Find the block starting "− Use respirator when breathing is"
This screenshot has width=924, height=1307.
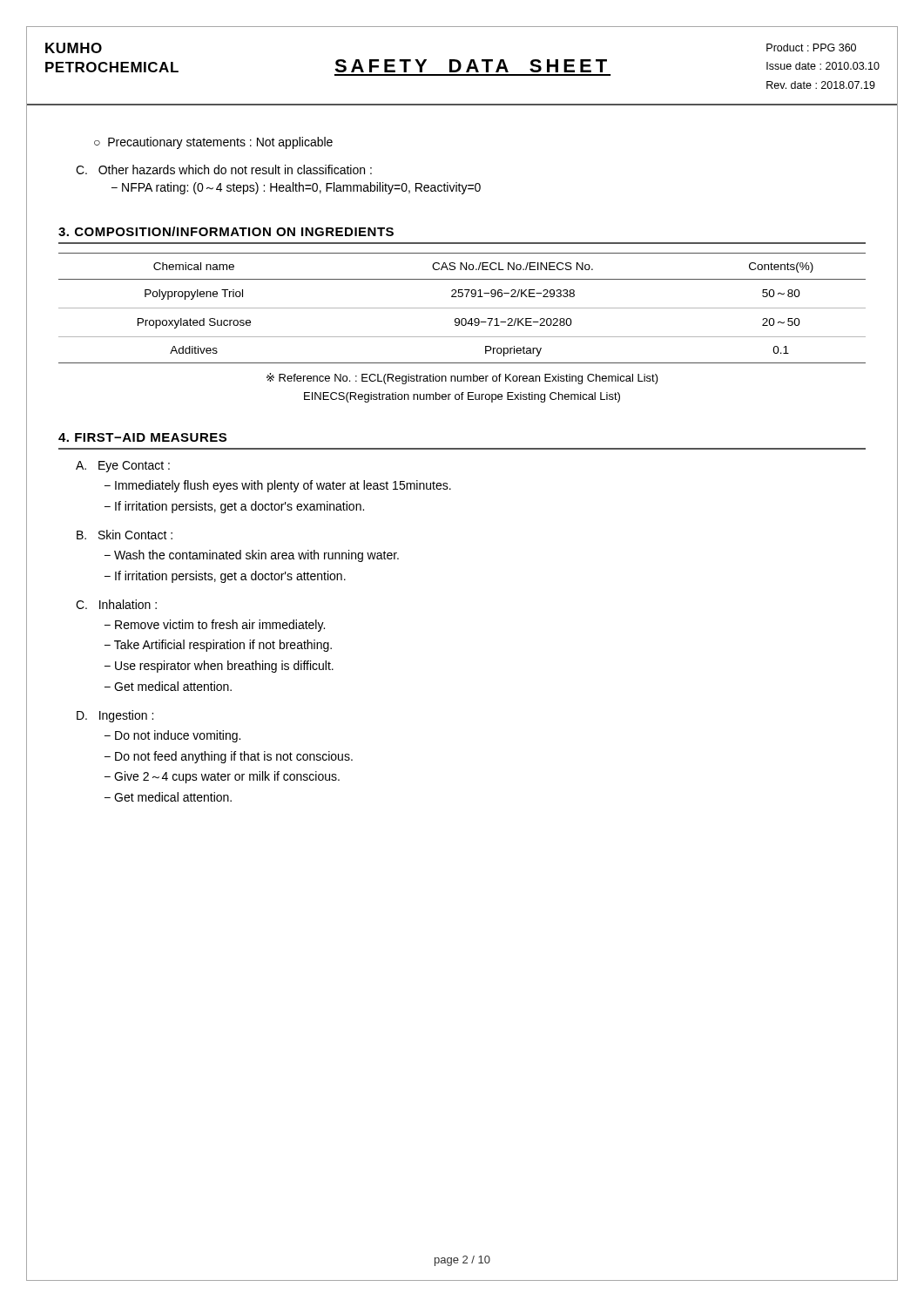[x=219, y=666]
